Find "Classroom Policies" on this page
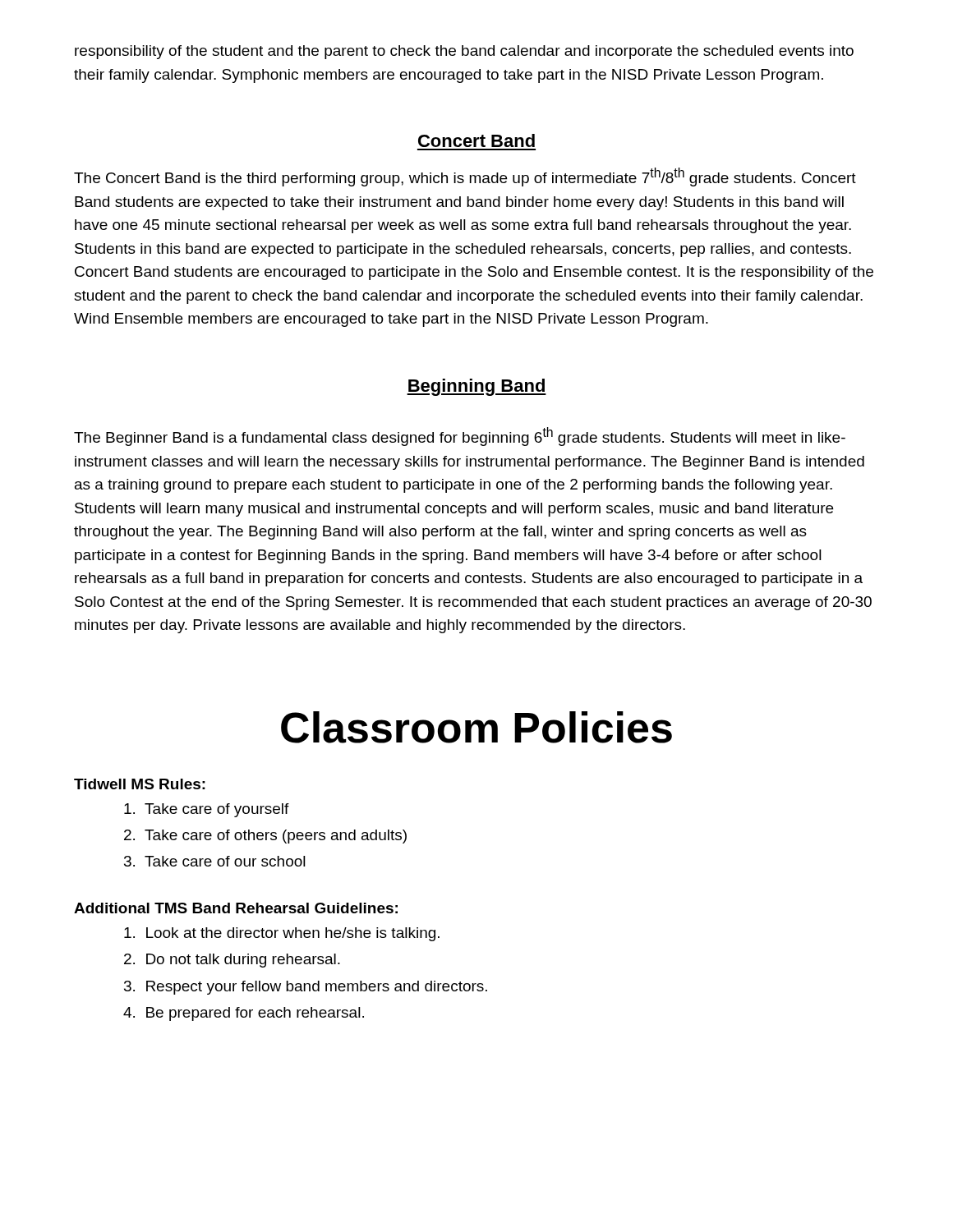953x1232 pixels. pyautogui.click(x=476, y=727)
